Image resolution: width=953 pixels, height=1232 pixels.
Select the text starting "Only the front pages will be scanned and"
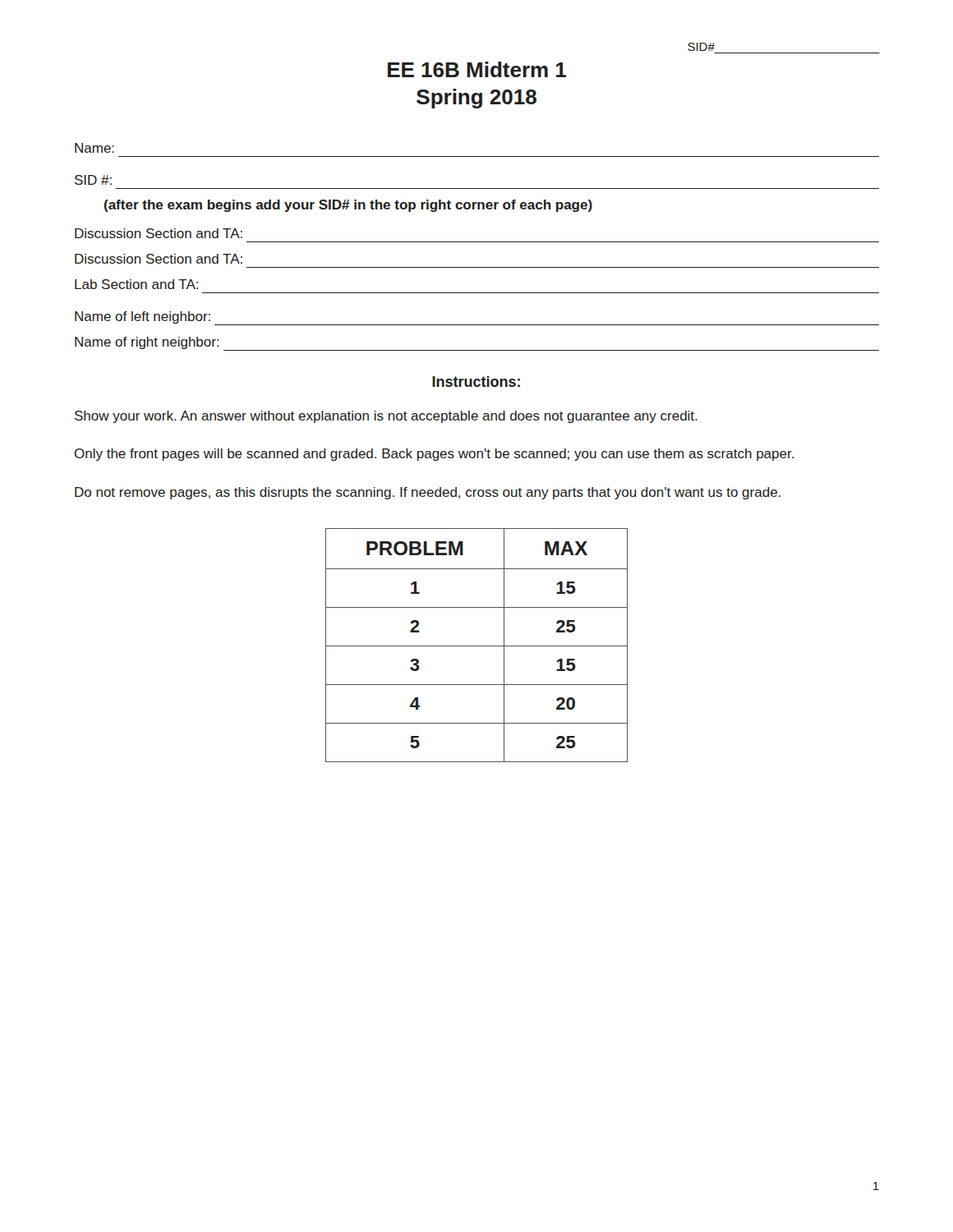[x=434, y=454]
